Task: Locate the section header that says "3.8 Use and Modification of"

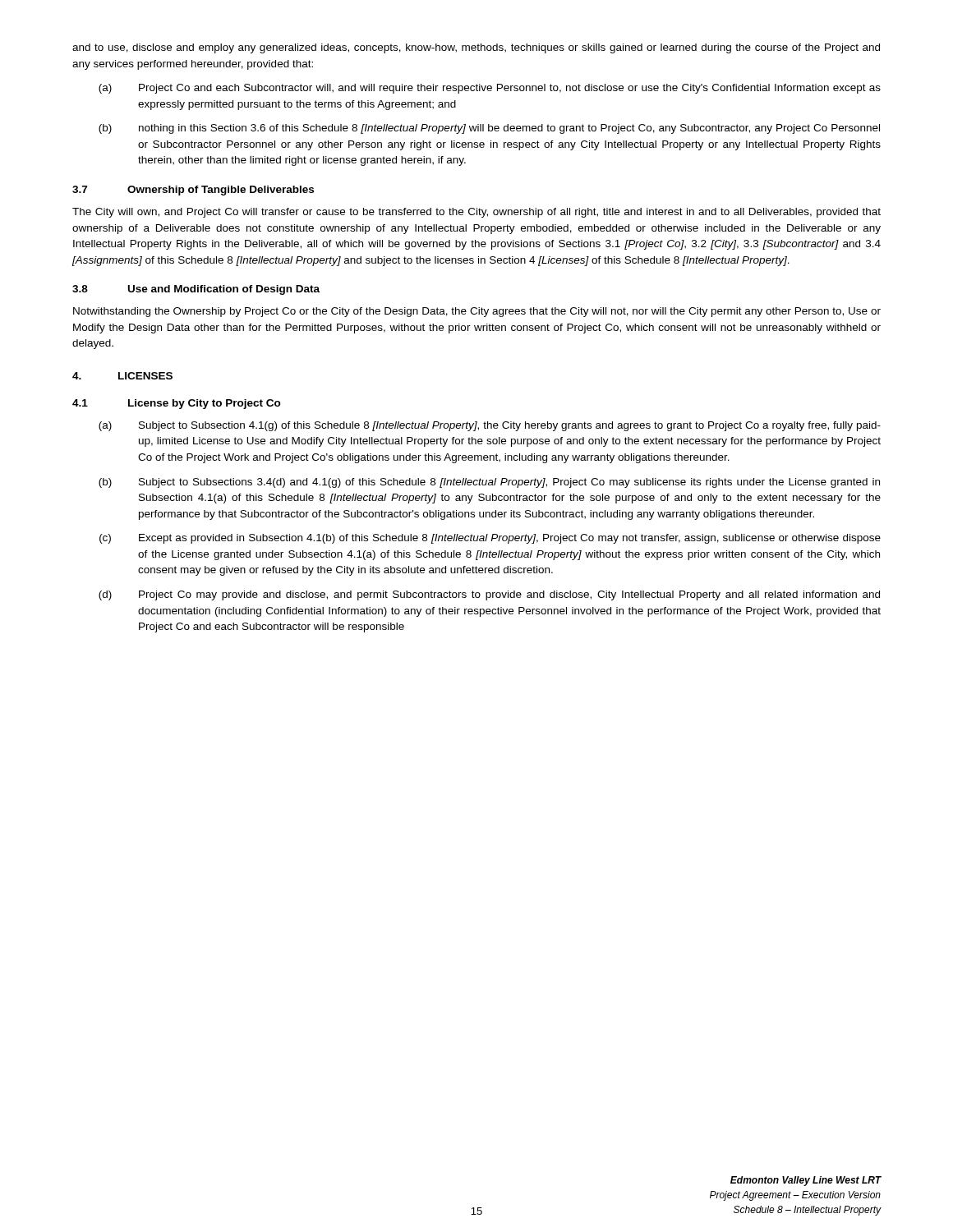Action: tap(196, 290)
